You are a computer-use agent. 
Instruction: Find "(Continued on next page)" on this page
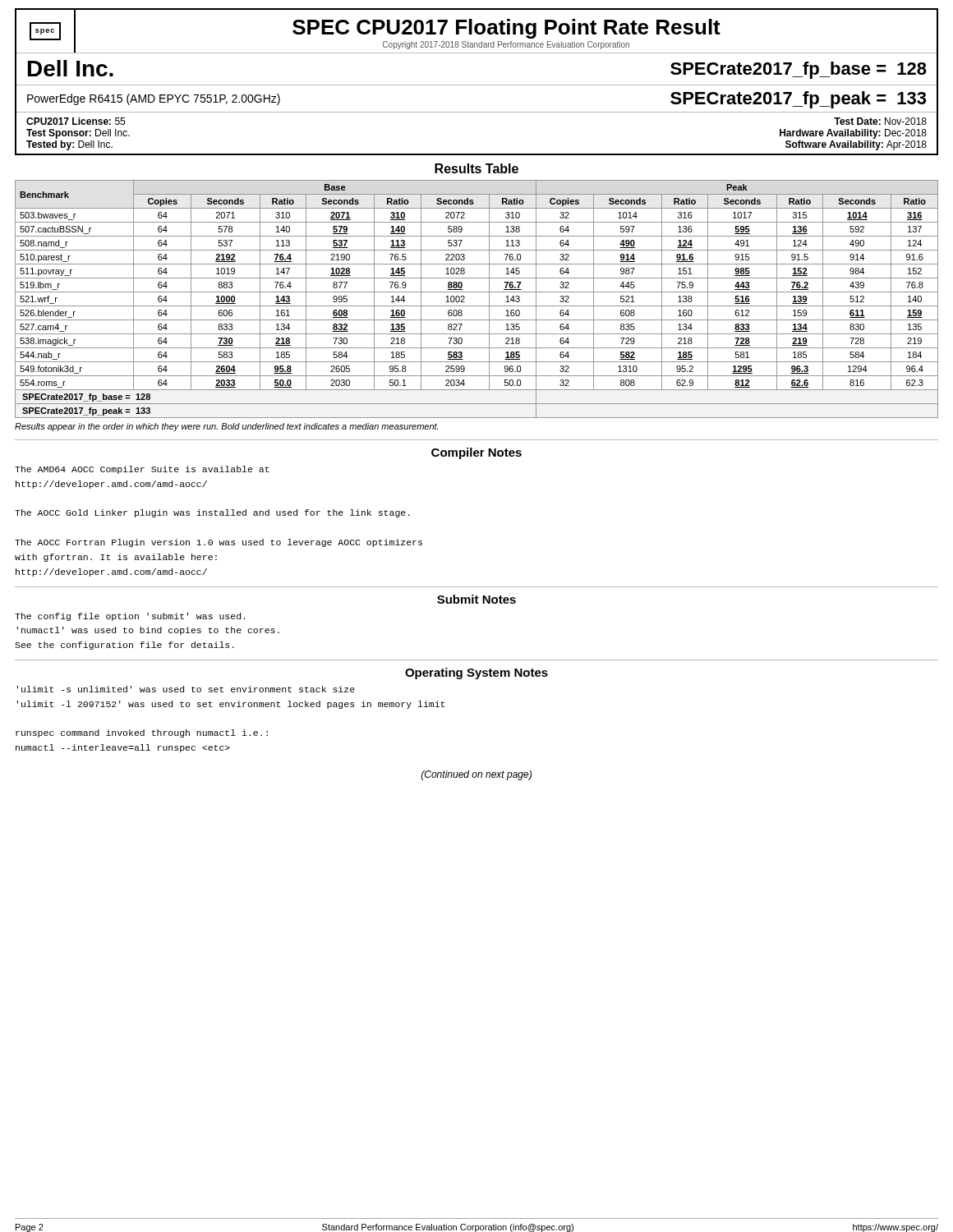pos(476,774)
